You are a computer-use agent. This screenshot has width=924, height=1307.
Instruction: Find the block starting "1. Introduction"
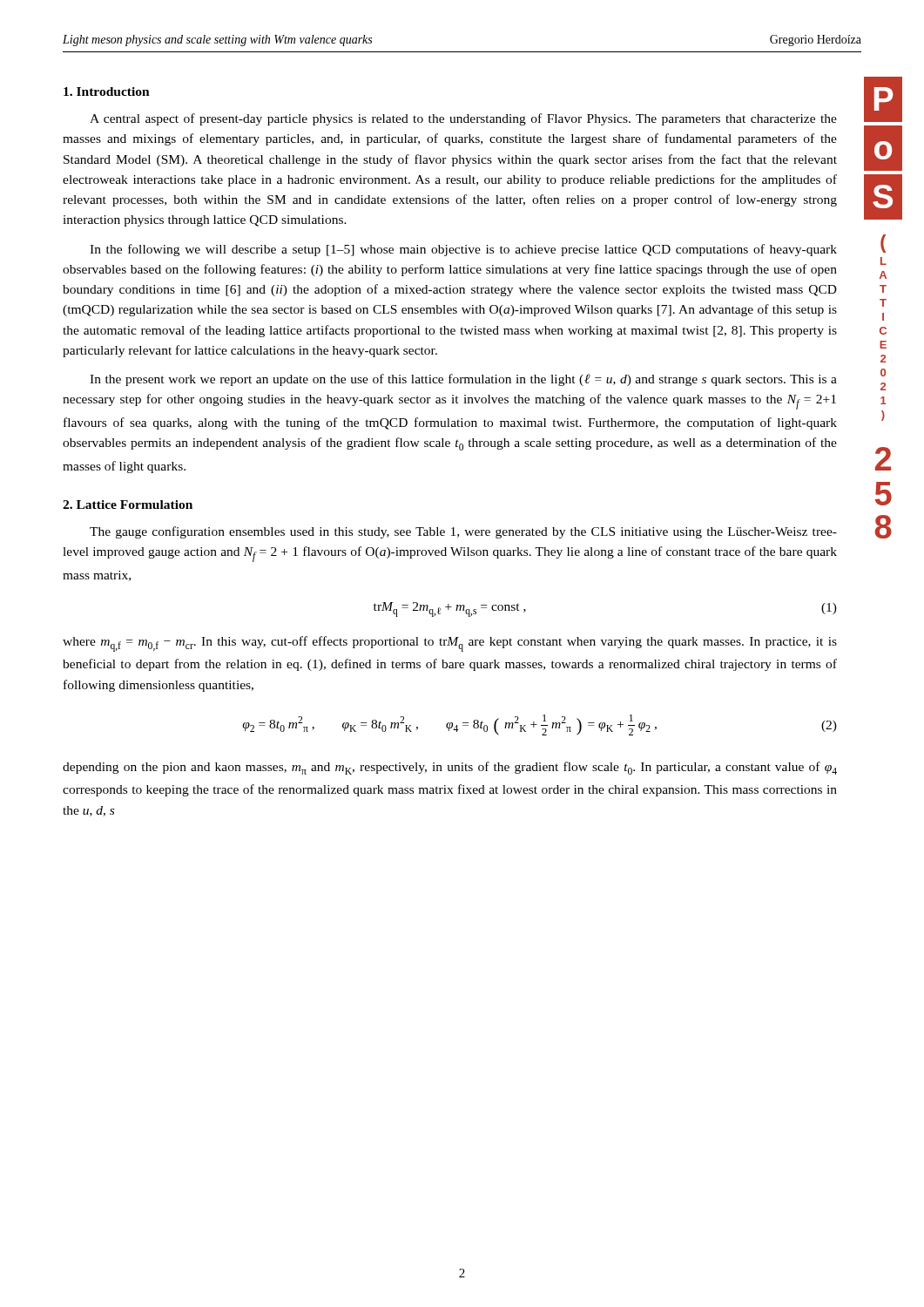106,91
